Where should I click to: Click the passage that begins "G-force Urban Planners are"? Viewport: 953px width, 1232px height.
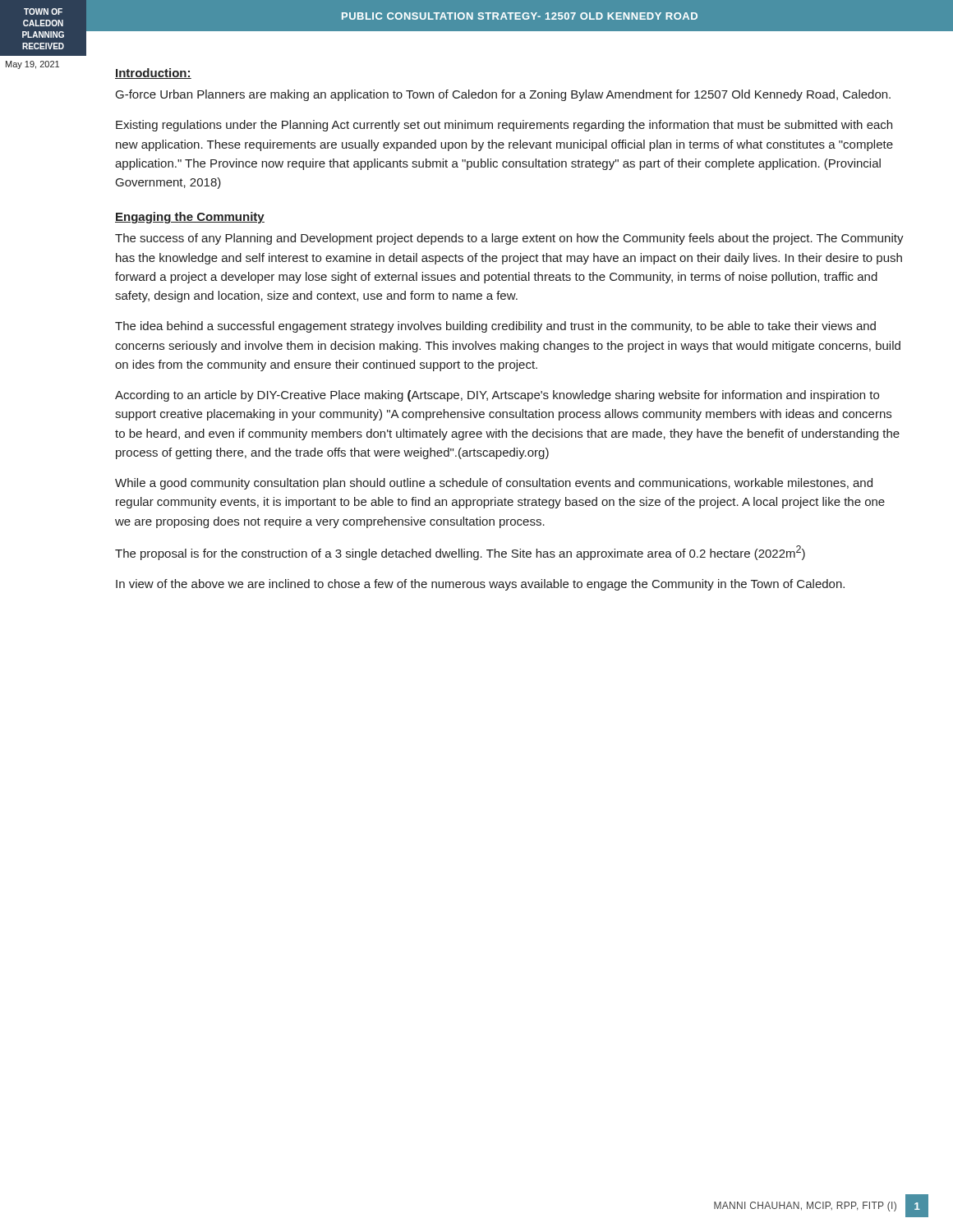[503, 94]
